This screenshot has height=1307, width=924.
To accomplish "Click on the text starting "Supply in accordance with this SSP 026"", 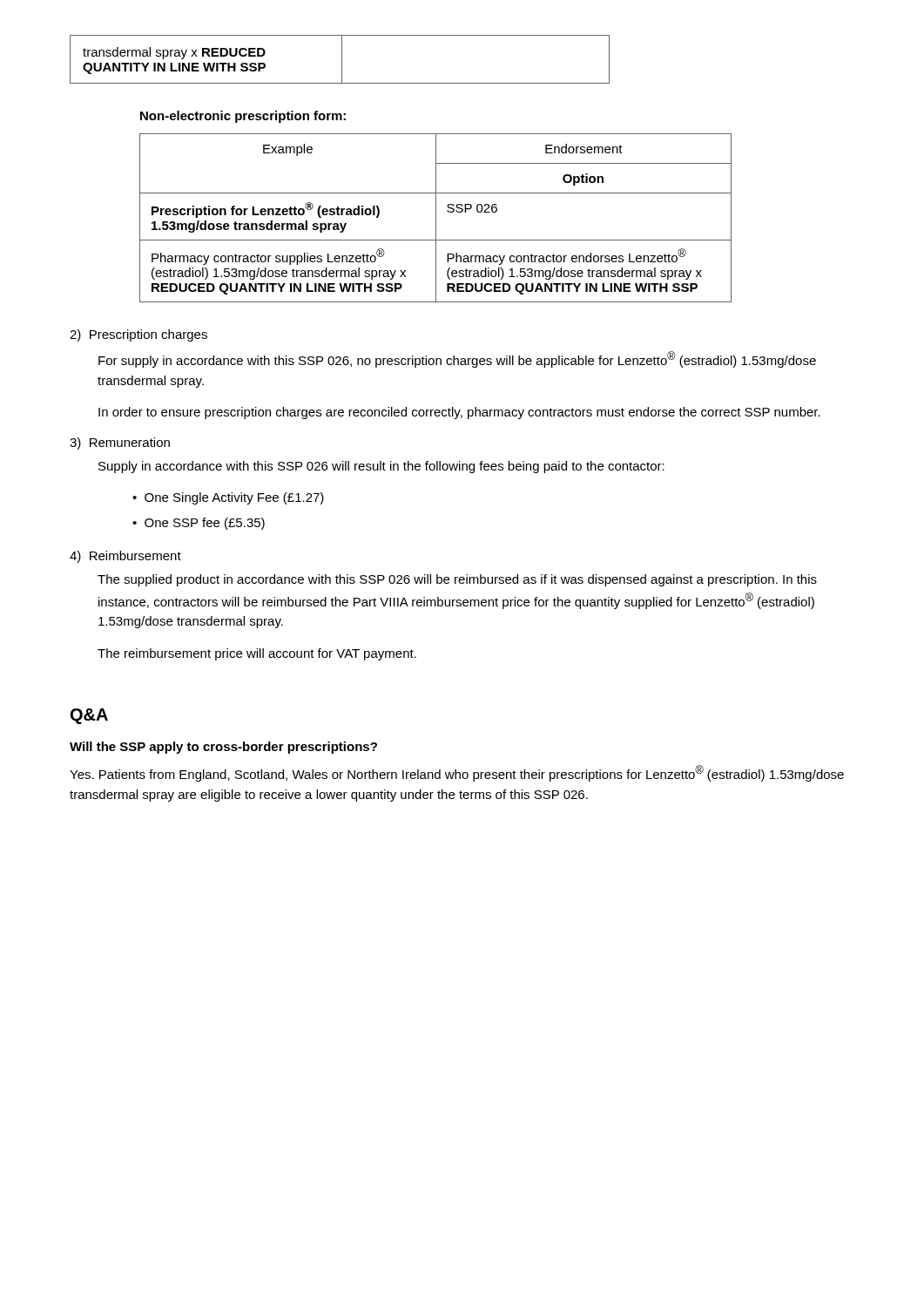I will tap(381, 465).
